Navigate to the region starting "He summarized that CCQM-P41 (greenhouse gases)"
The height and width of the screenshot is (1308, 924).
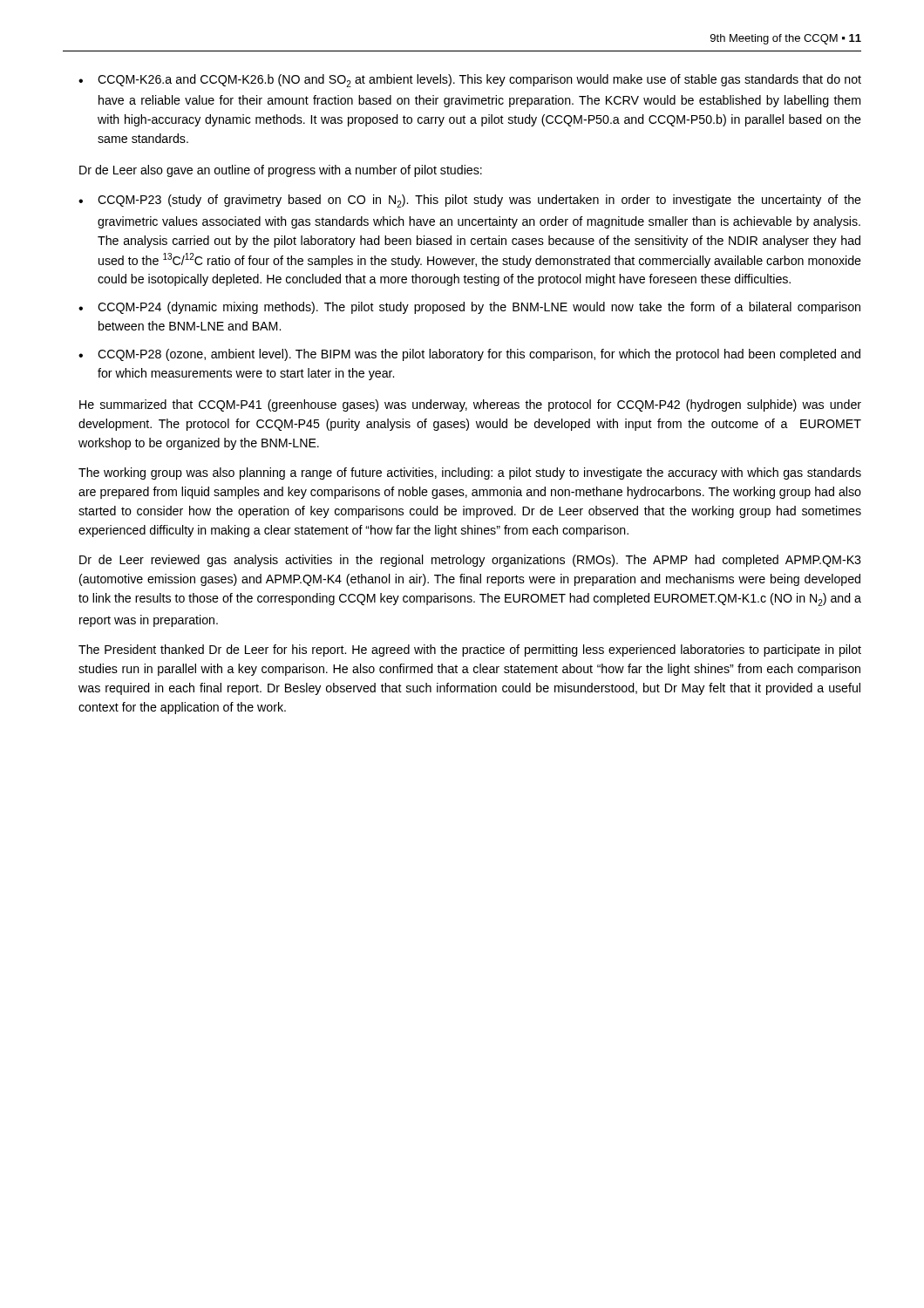point(470,424)
